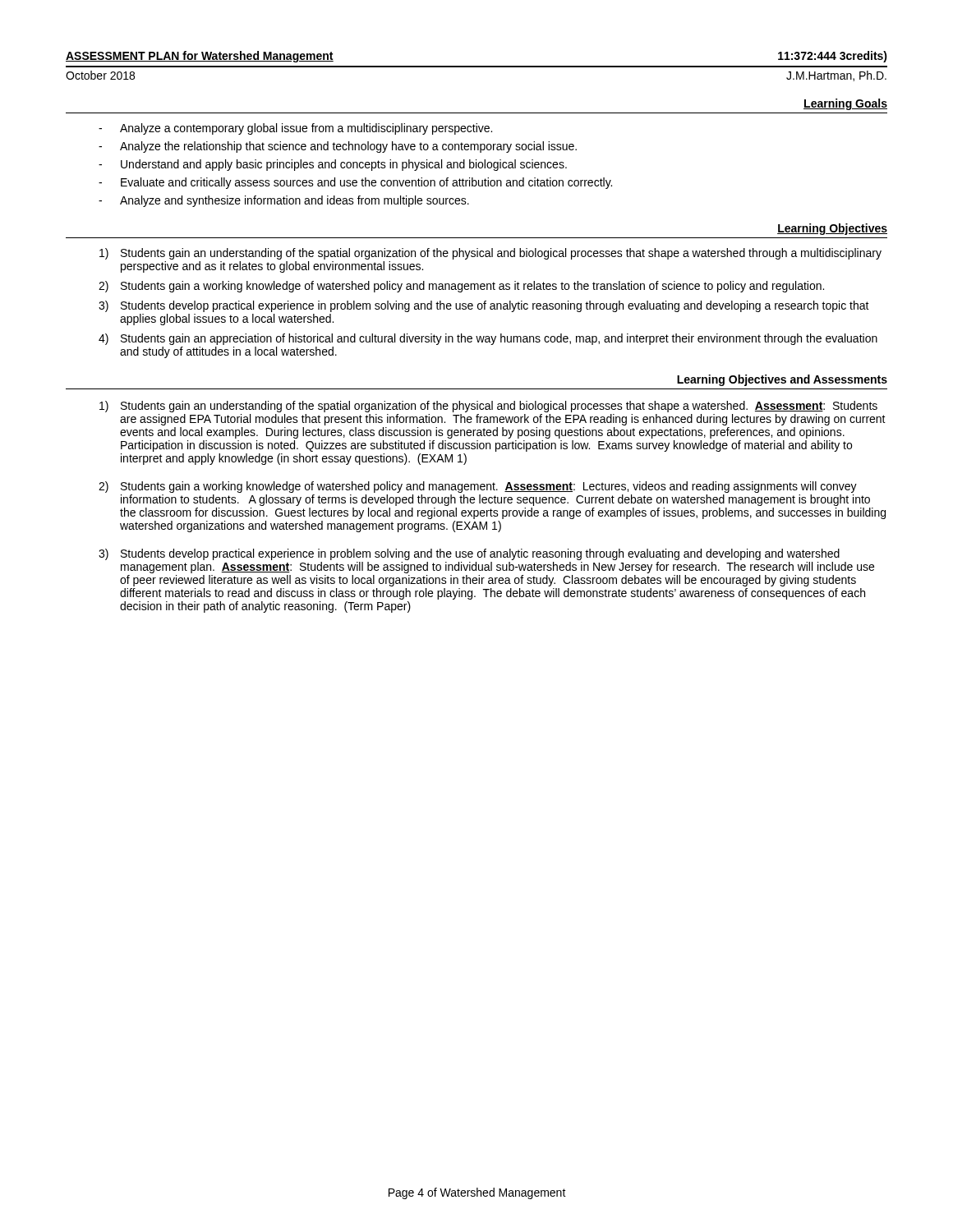
Task: Where is the passage that starts "- Evaluate and critically assess sources and use"?
Action: coord(356,182)
